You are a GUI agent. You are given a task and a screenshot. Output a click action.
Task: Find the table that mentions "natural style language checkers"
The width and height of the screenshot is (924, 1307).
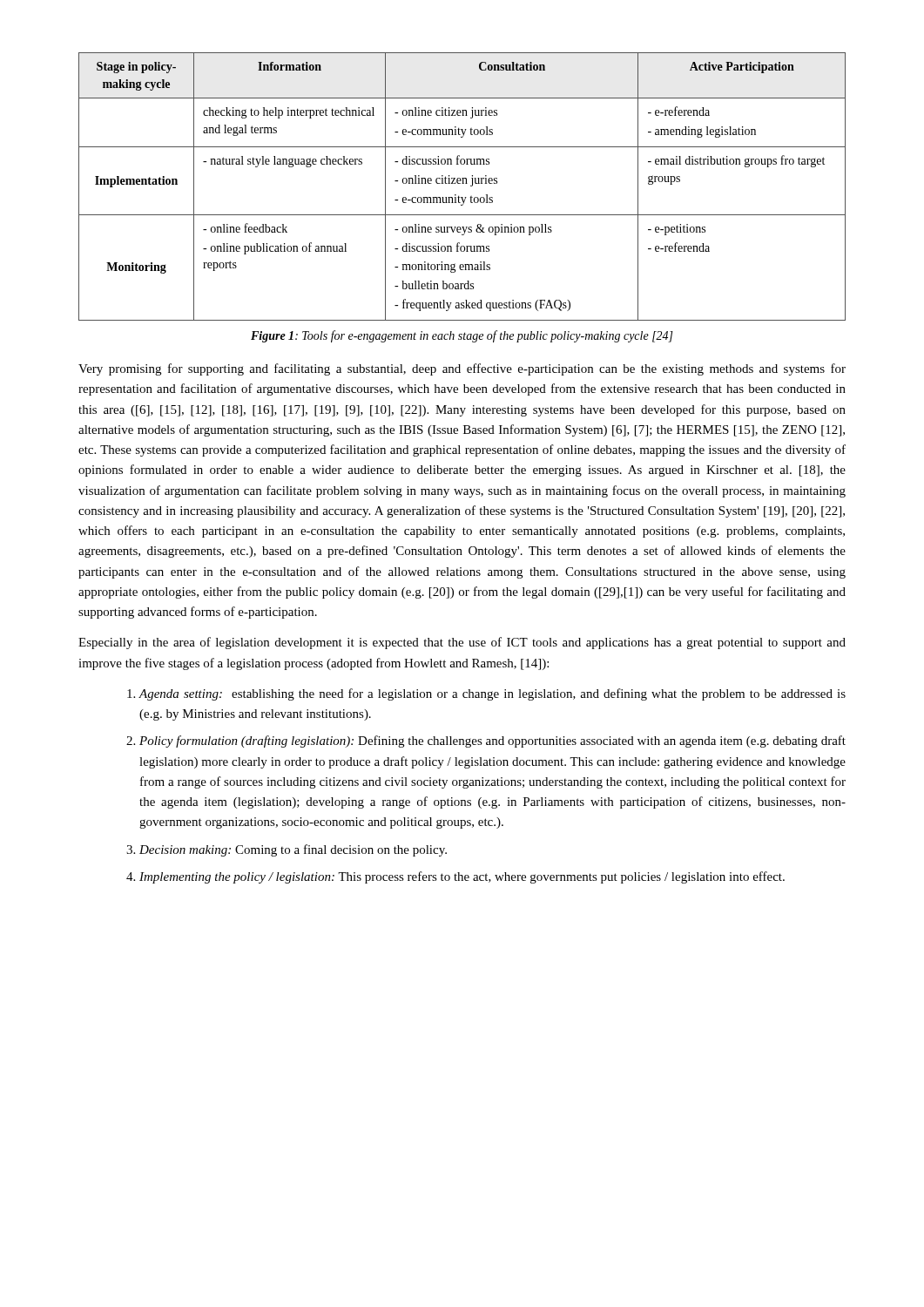tap(462, 187)
